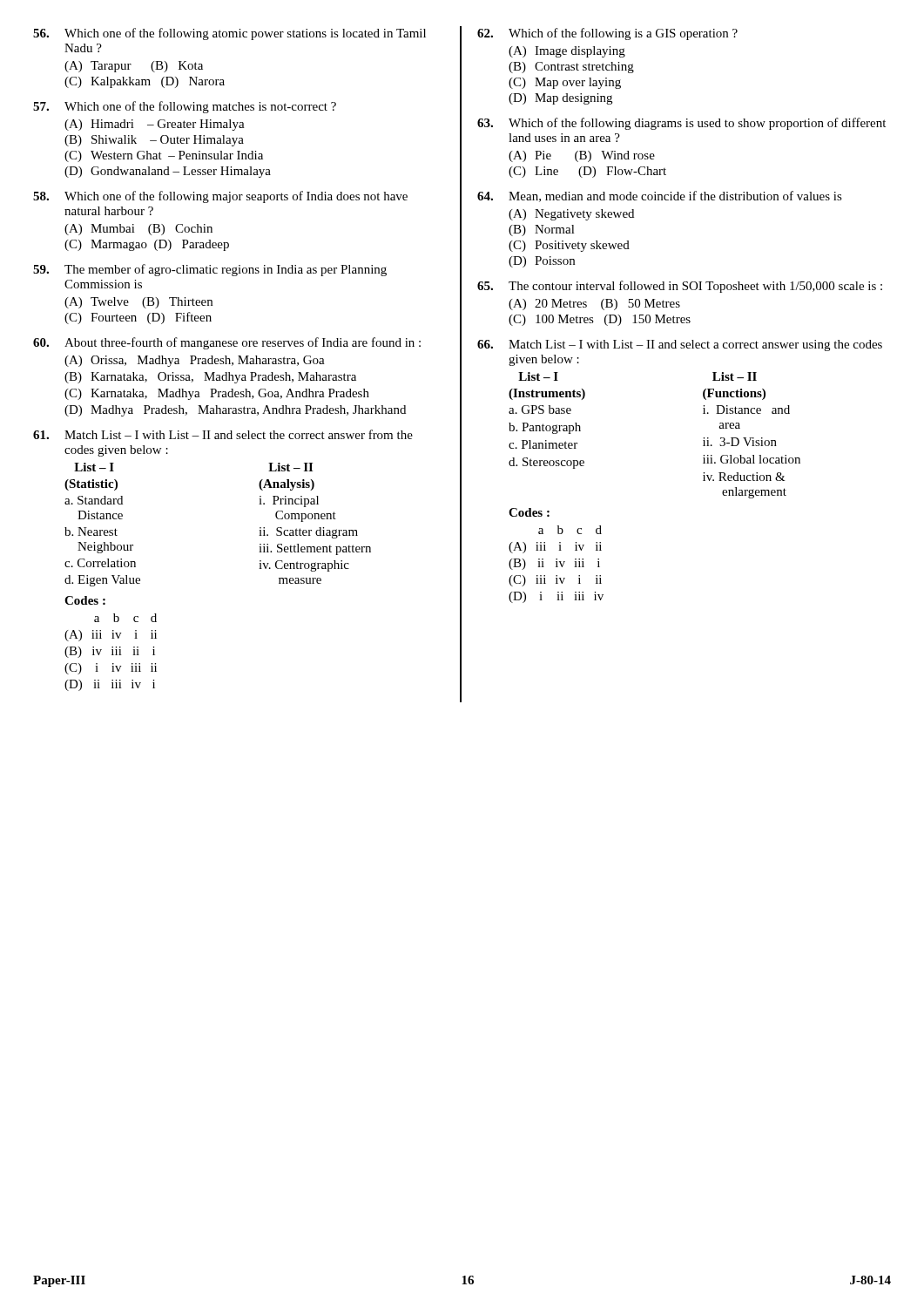Screen dimensions: 1307x924
Task: Point to the element starting "63. Which of the"
Action: (681, 124)
